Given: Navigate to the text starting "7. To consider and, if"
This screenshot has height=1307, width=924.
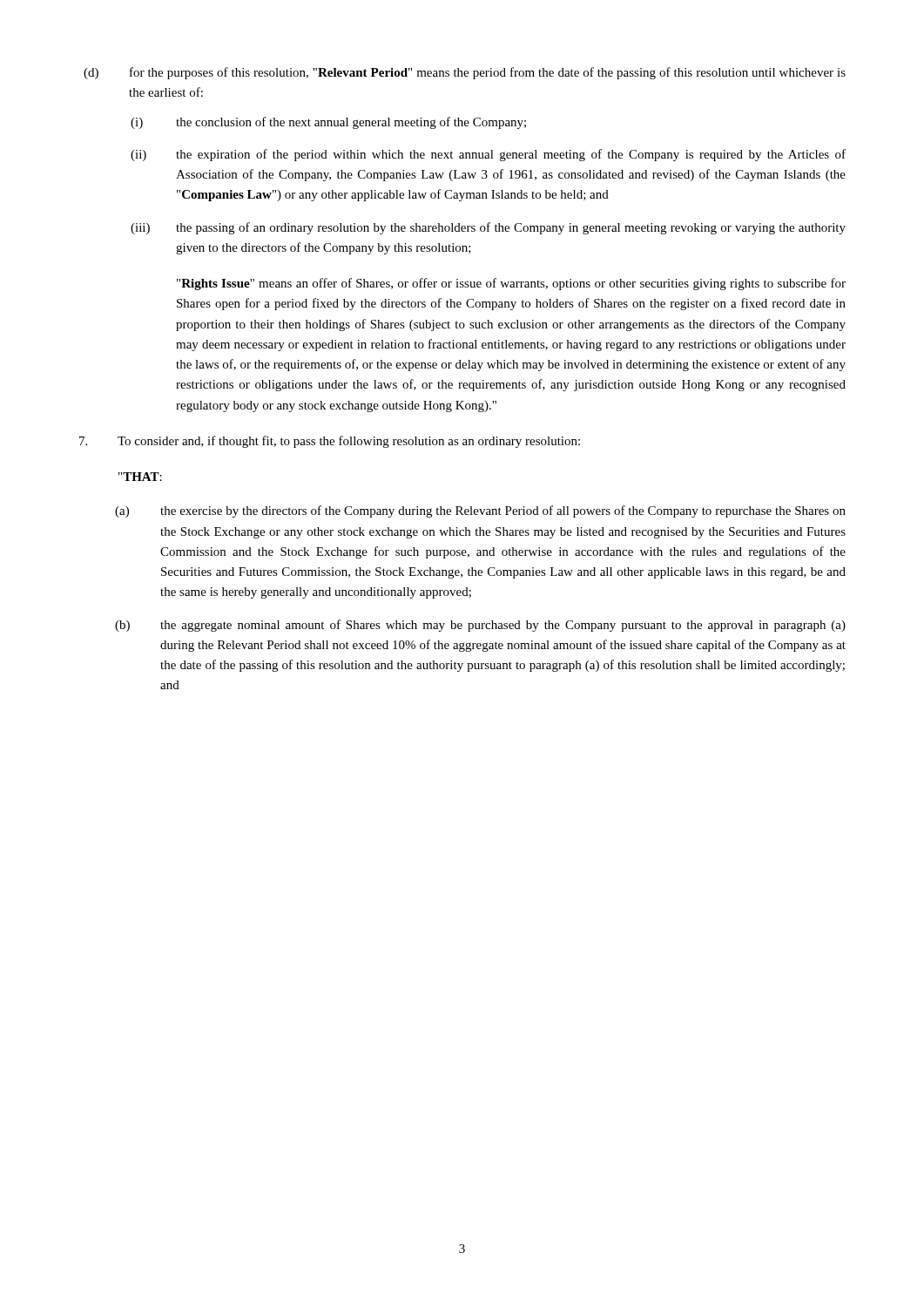Looking at the screenshot, I should click(462, 441).
